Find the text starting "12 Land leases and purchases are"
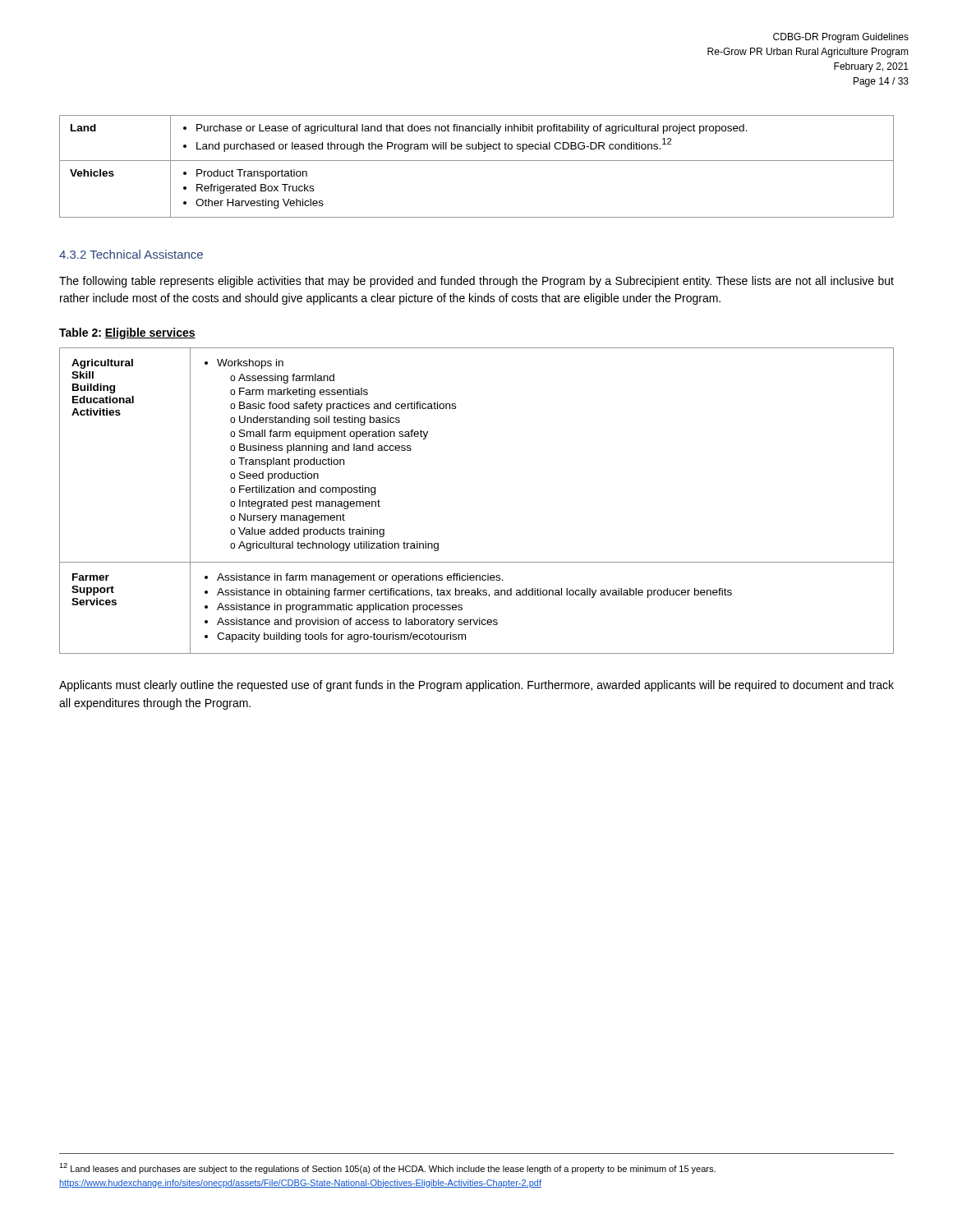953x1232 pixels. pos(388,1174)
